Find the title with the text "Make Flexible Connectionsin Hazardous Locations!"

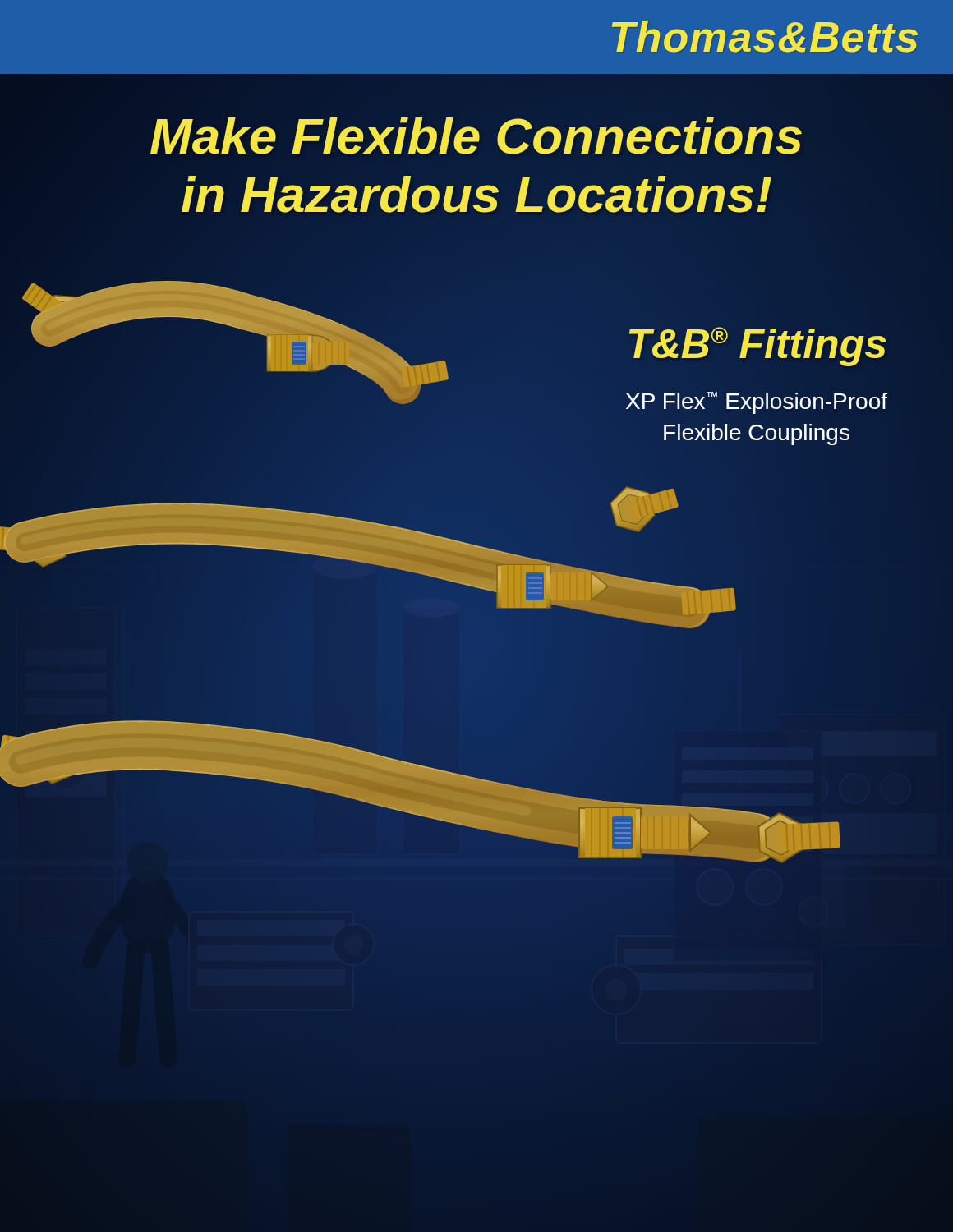[x=476, y=165]
